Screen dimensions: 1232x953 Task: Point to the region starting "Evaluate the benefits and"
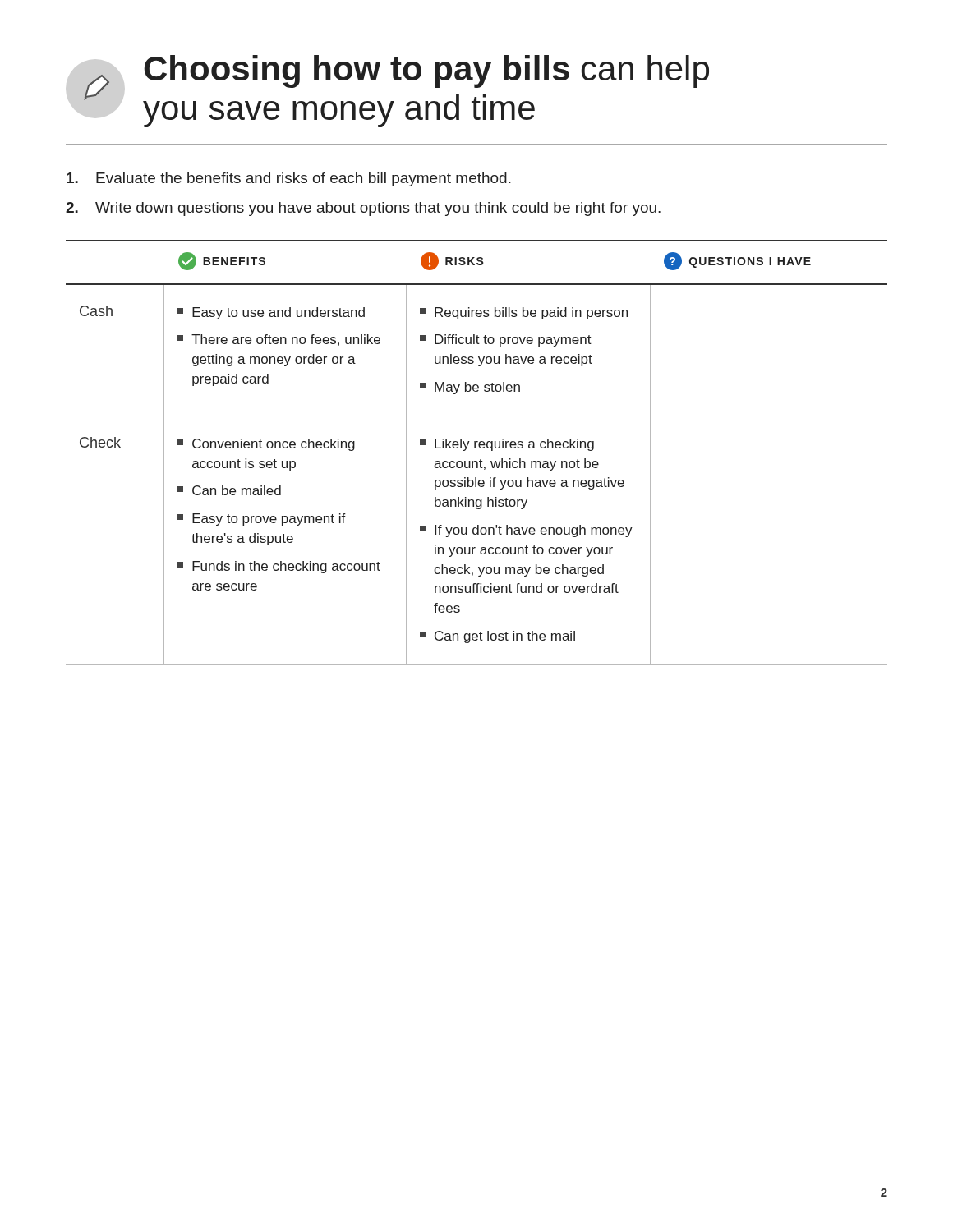coord(289,178)
